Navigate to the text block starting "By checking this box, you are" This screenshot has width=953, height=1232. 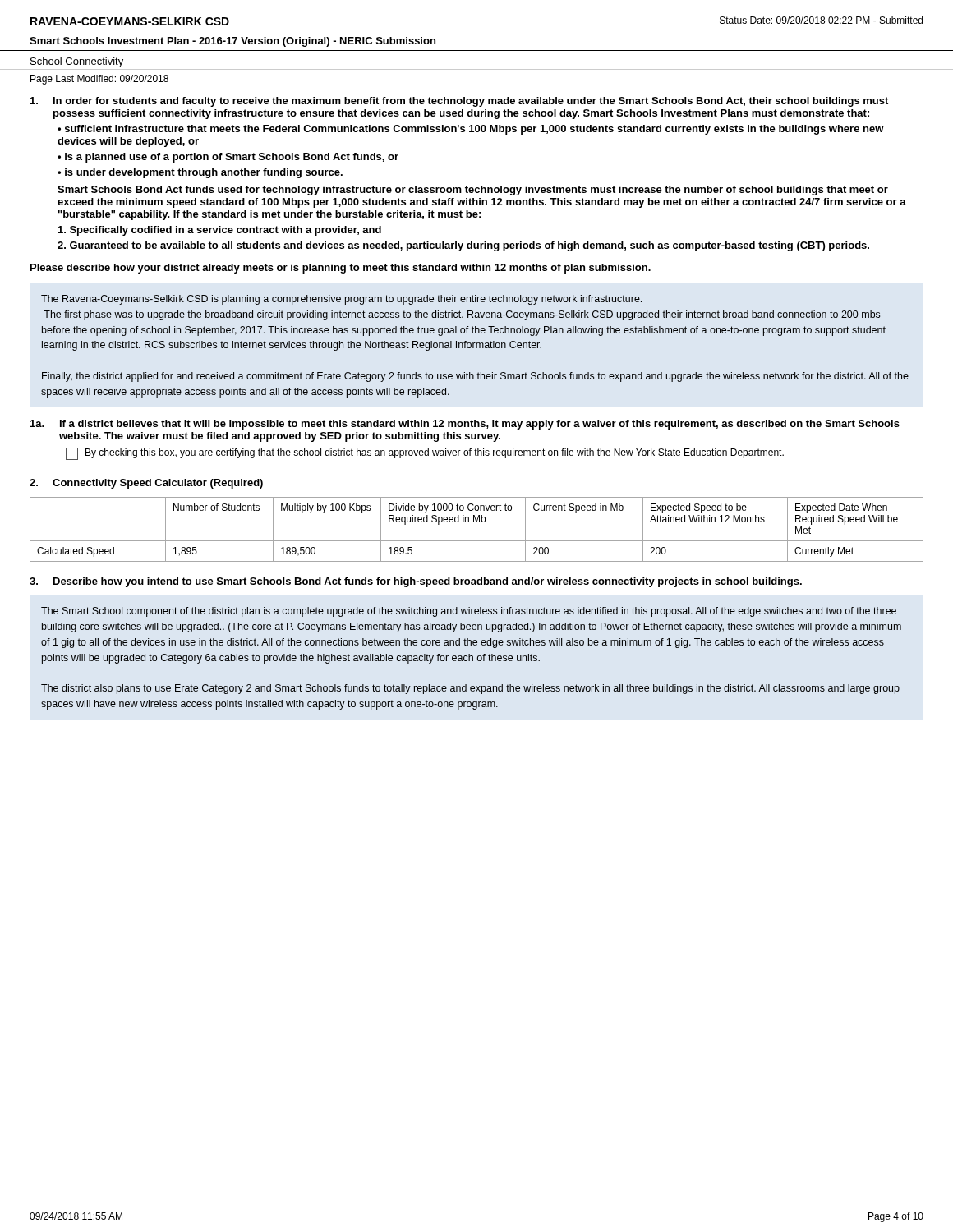pos(425,454)
